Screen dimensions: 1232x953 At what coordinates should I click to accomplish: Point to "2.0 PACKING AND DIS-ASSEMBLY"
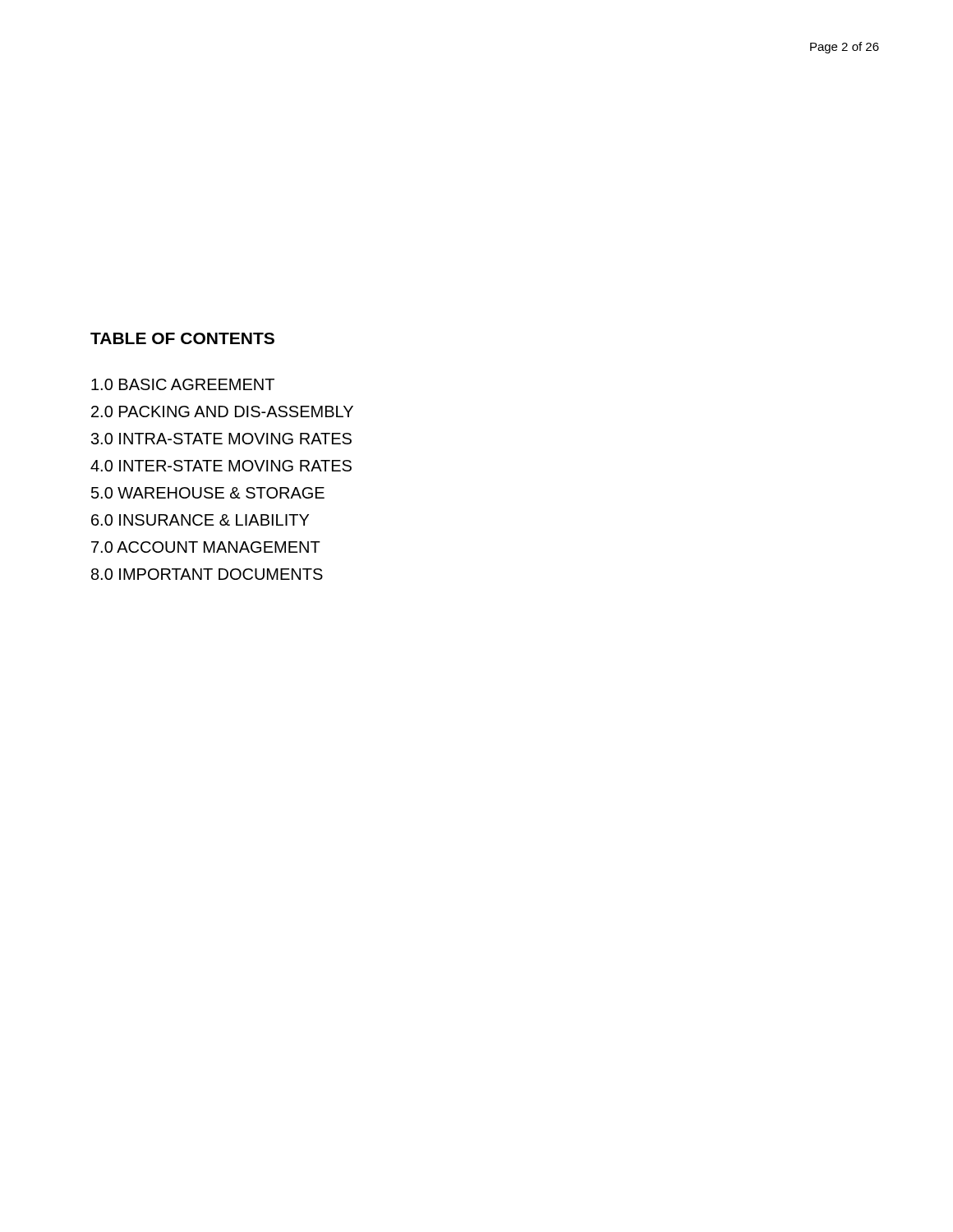pos(222,411)
